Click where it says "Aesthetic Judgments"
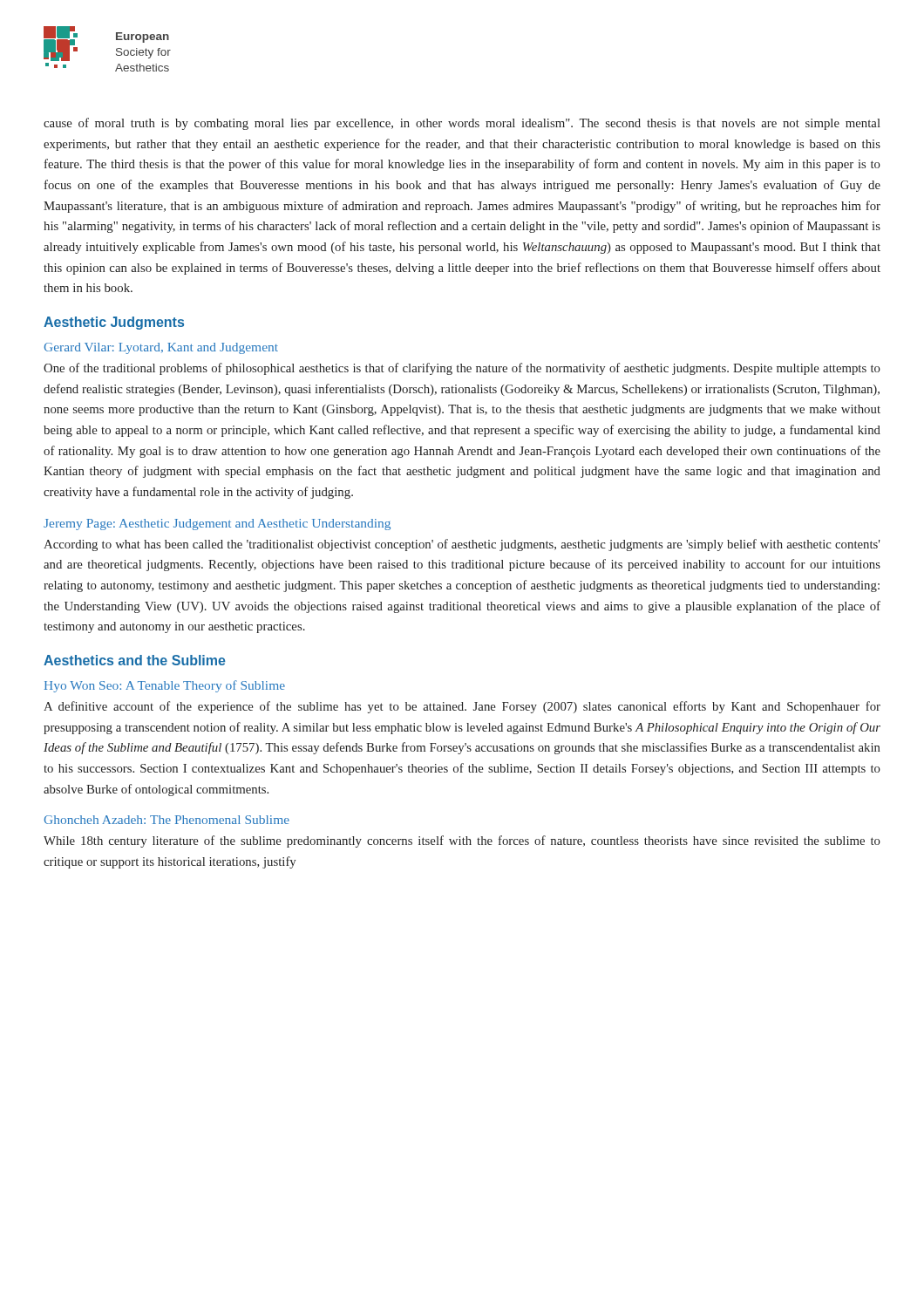Screen dimensions: 1308x924 [x=114, y=322]
